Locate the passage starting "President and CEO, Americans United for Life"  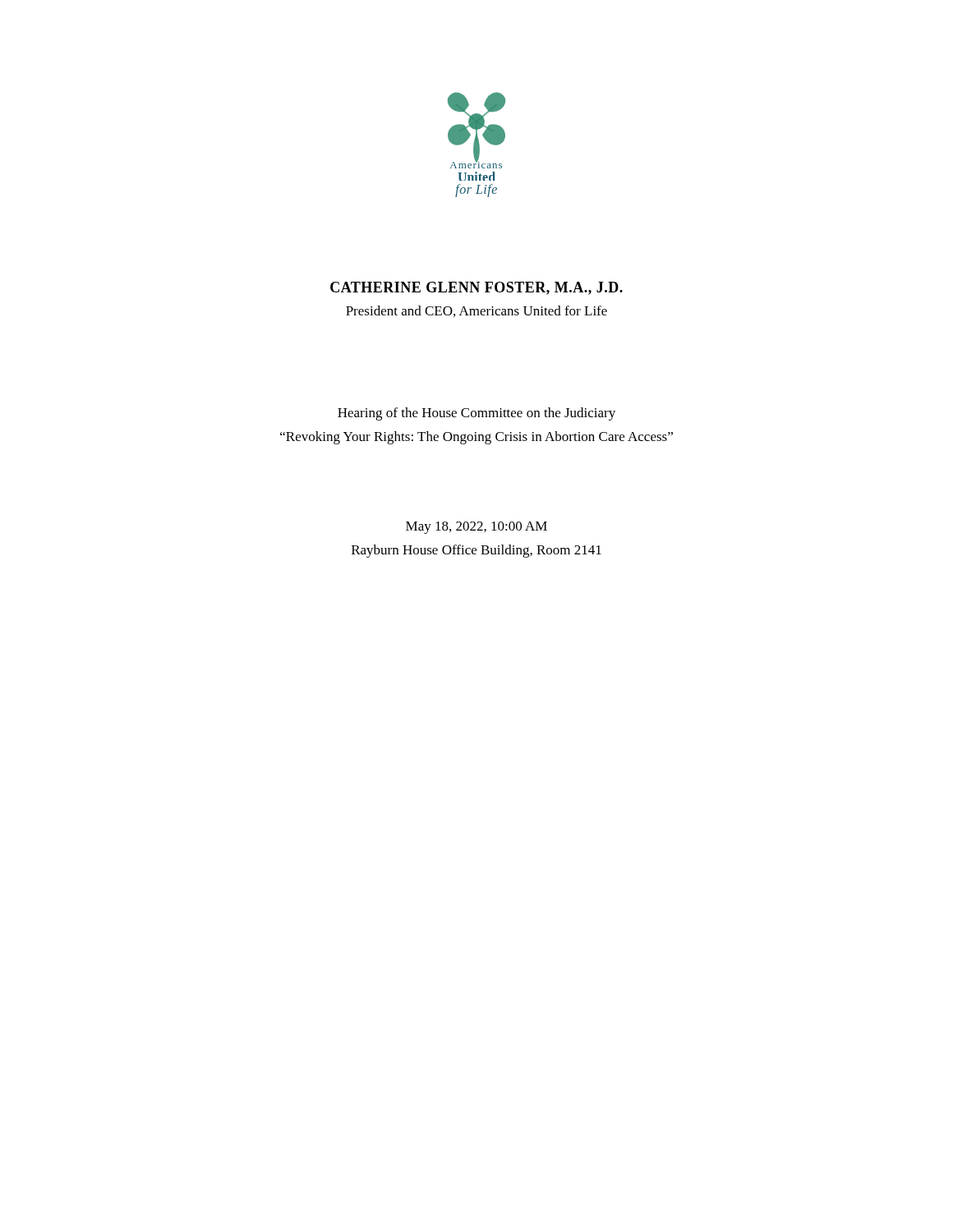(x=476, y=311)
